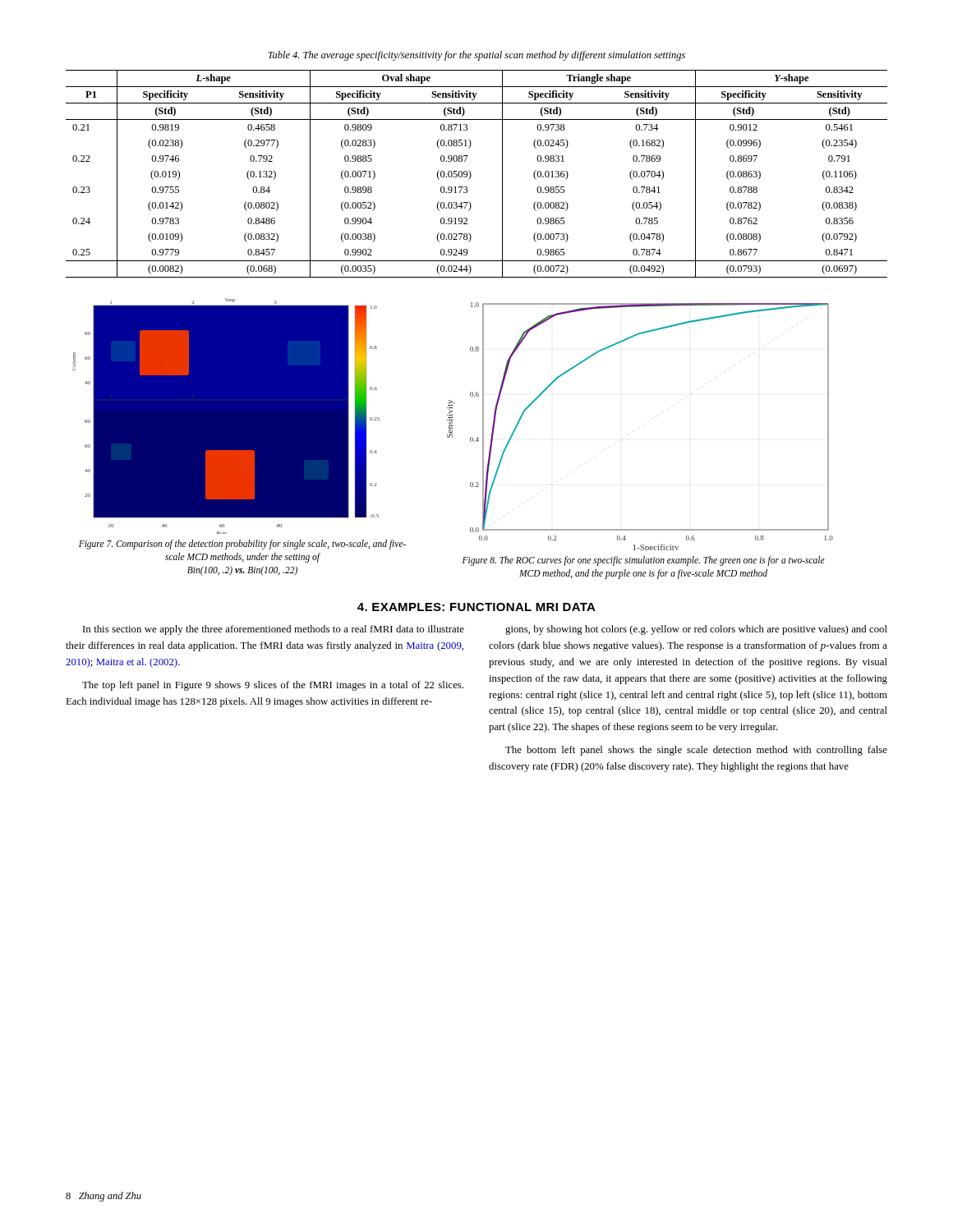The image size is (953, 1232).
Task: Locate the table
Action: 476,174
